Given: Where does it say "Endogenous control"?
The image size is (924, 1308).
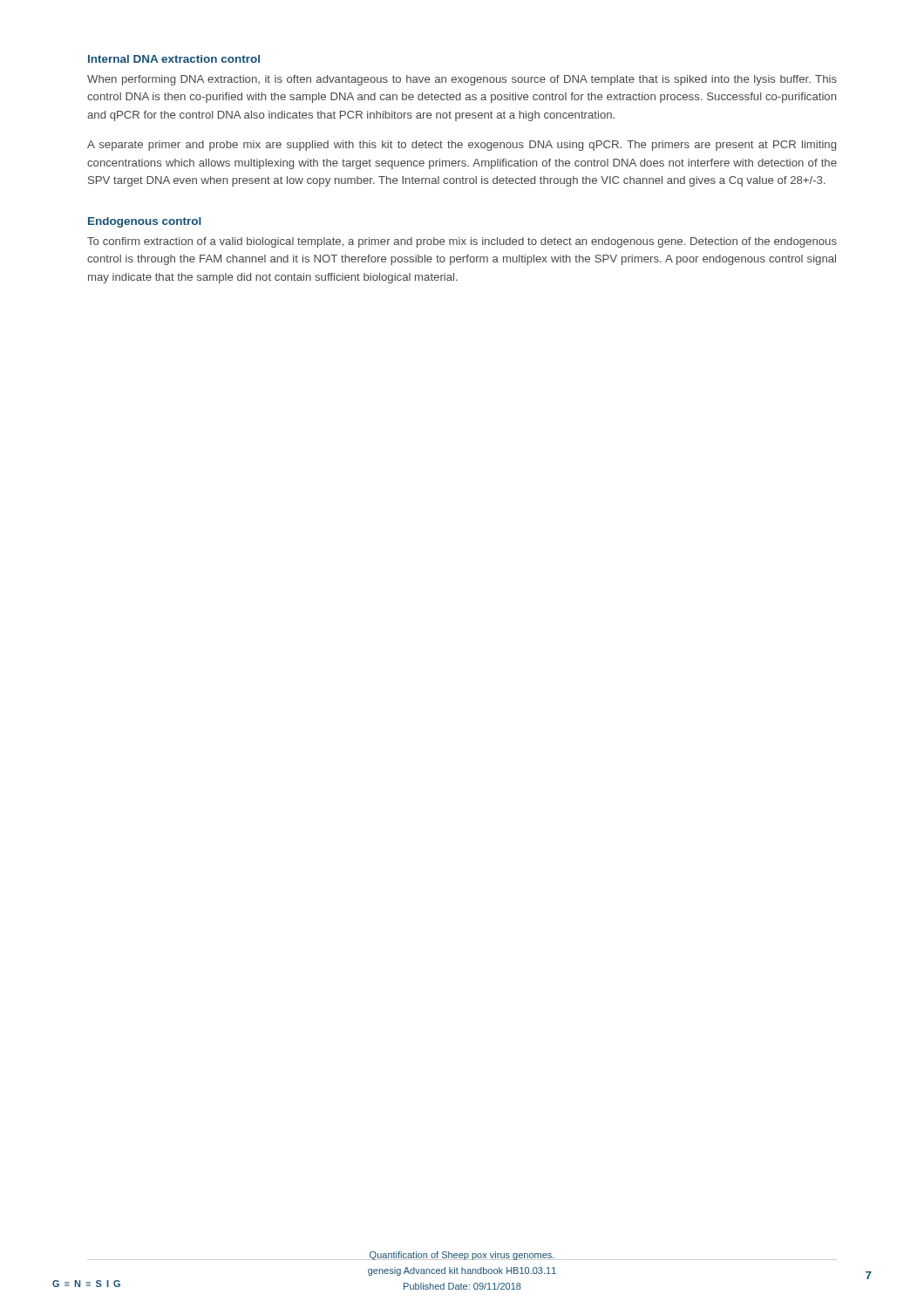Looking at the screenshot, I should (144, 221).
